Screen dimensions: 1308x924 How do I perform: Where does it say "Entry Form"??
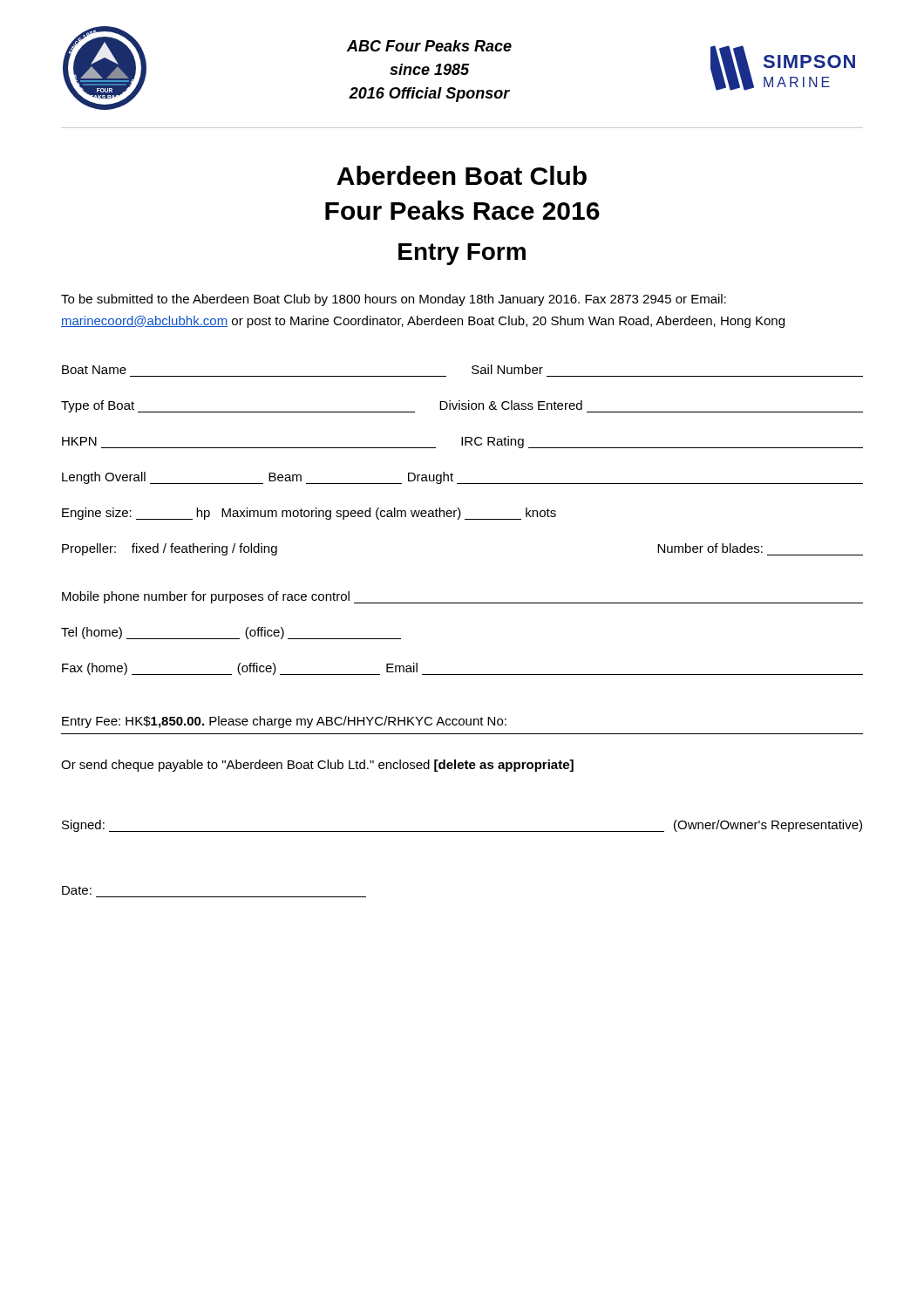[462, 252]
